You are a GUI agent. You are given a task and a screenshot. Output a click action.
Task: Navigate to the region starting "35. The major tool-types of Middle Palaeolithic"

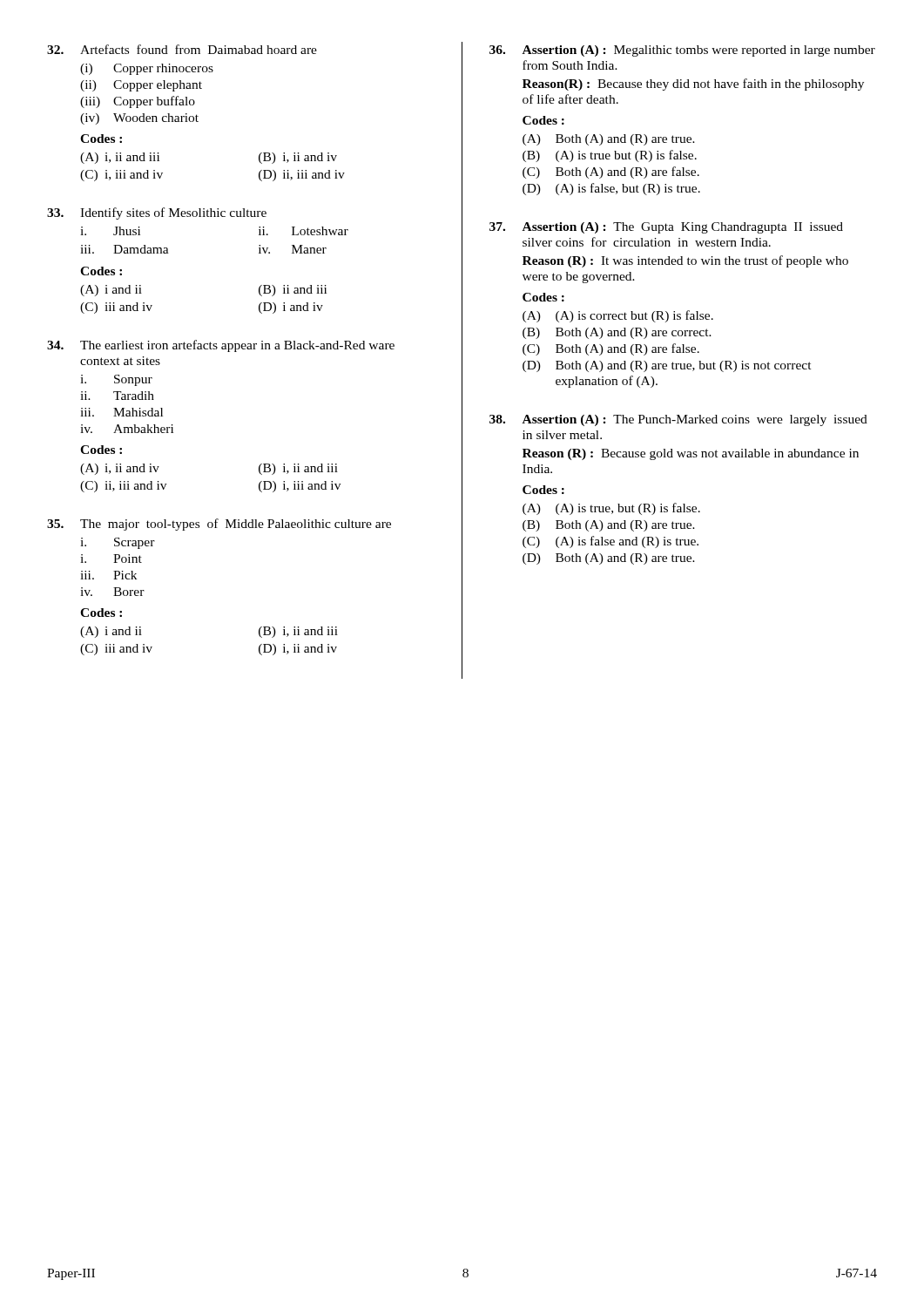(219, 525)
